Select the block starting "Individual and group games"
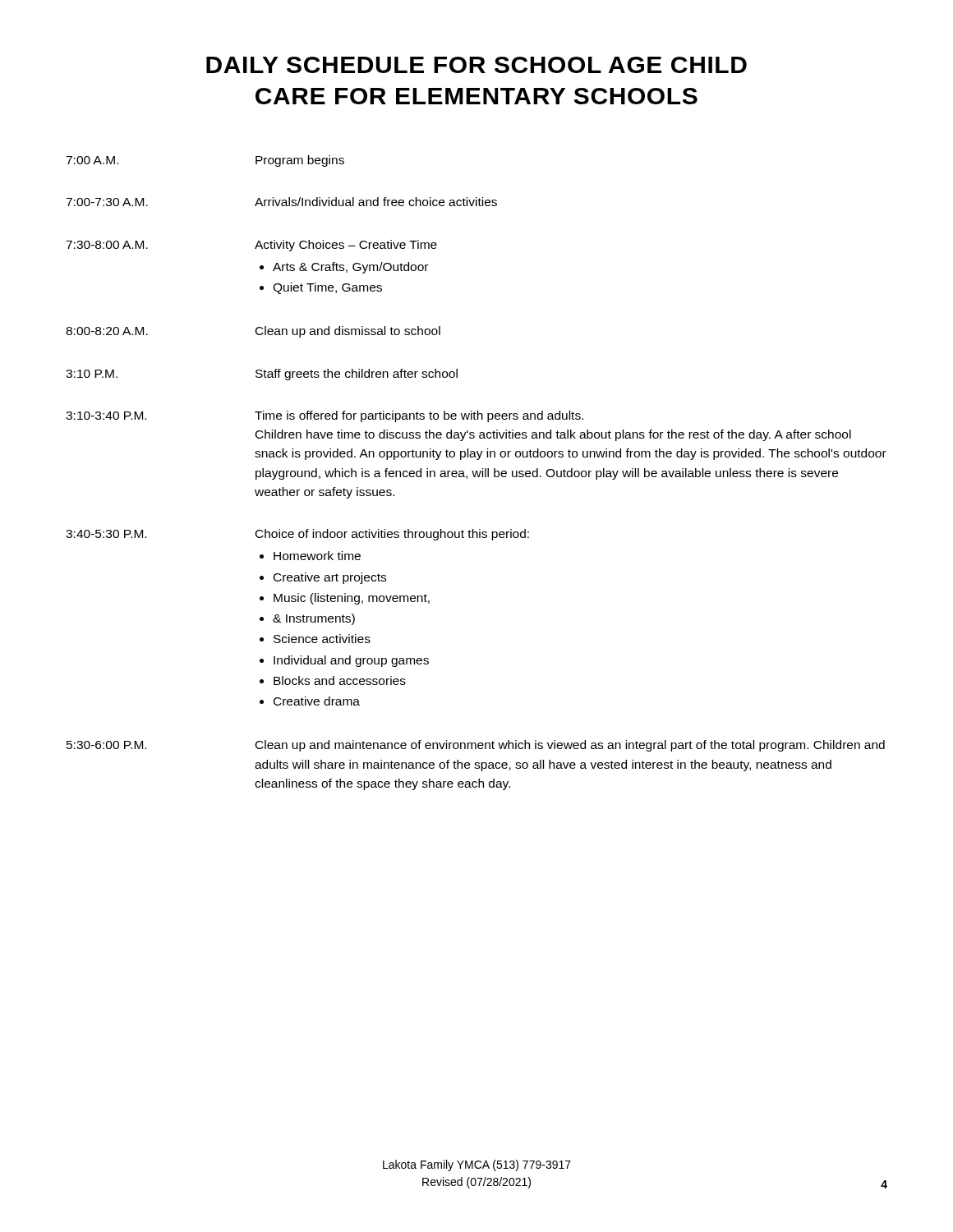This screenshot has height=1232, width=953. [351, 660]
